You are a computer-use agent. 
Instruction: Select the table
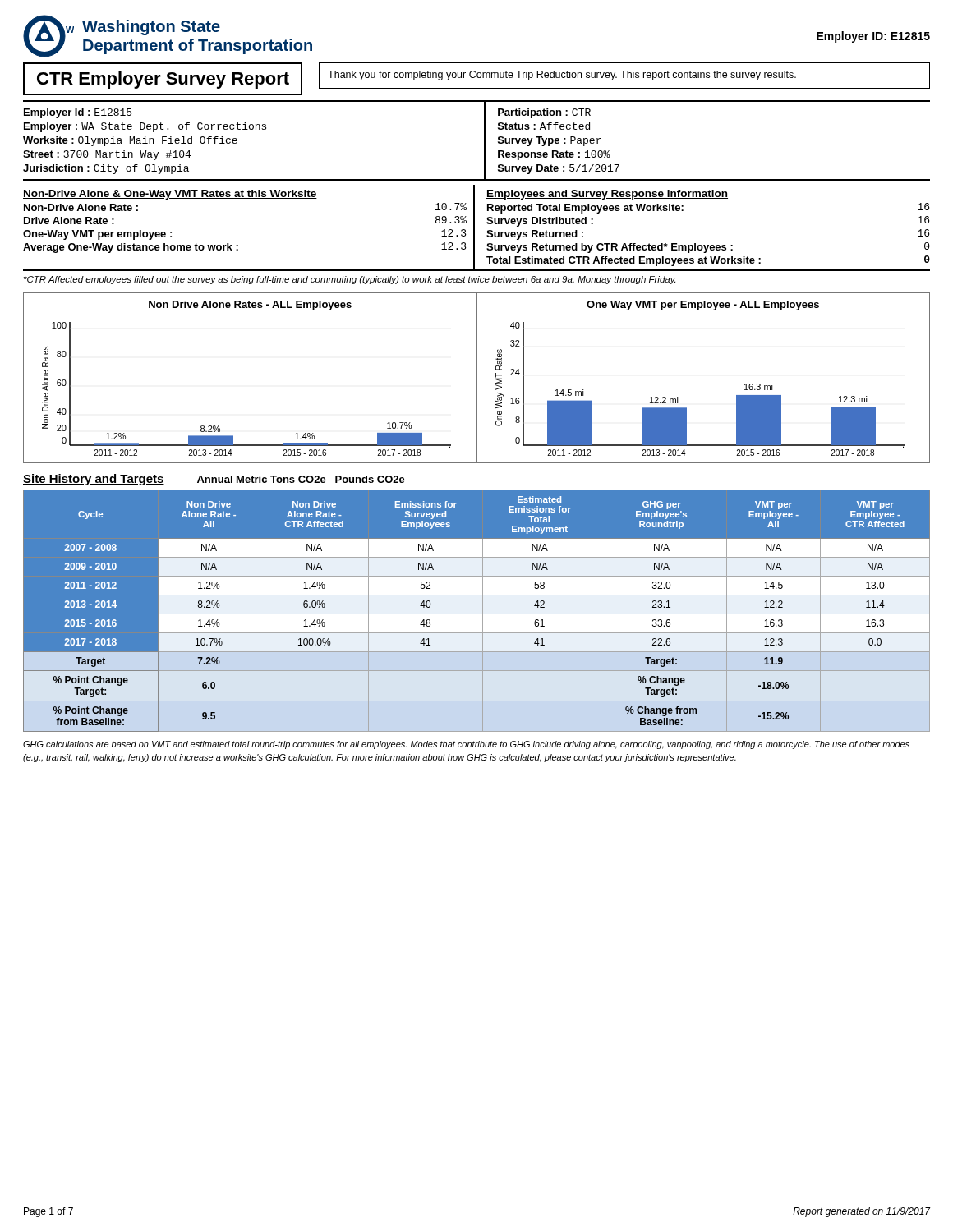click(476, 611)
